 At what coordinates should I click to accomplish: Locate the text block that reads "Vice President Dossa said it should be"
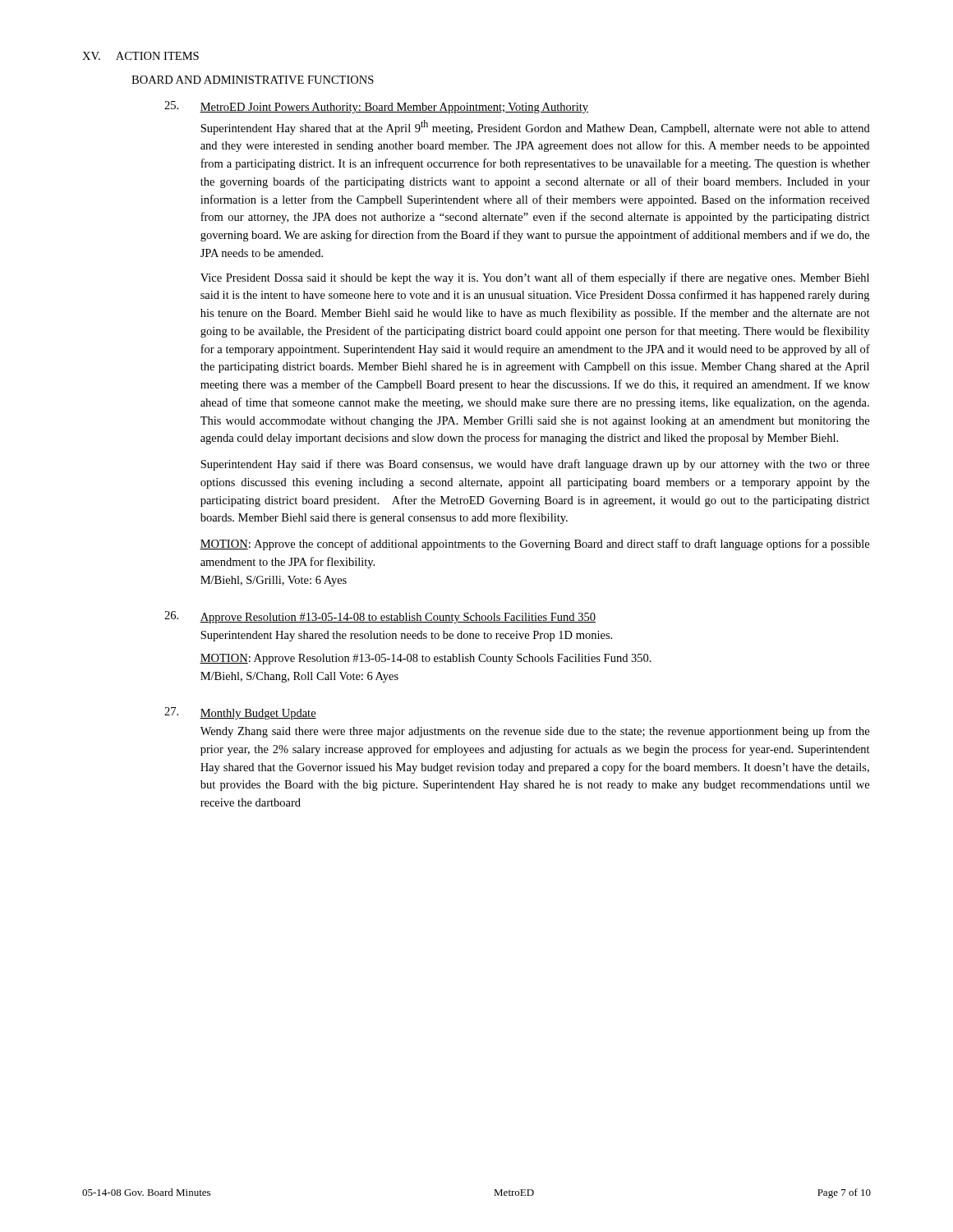pos(535,358)
